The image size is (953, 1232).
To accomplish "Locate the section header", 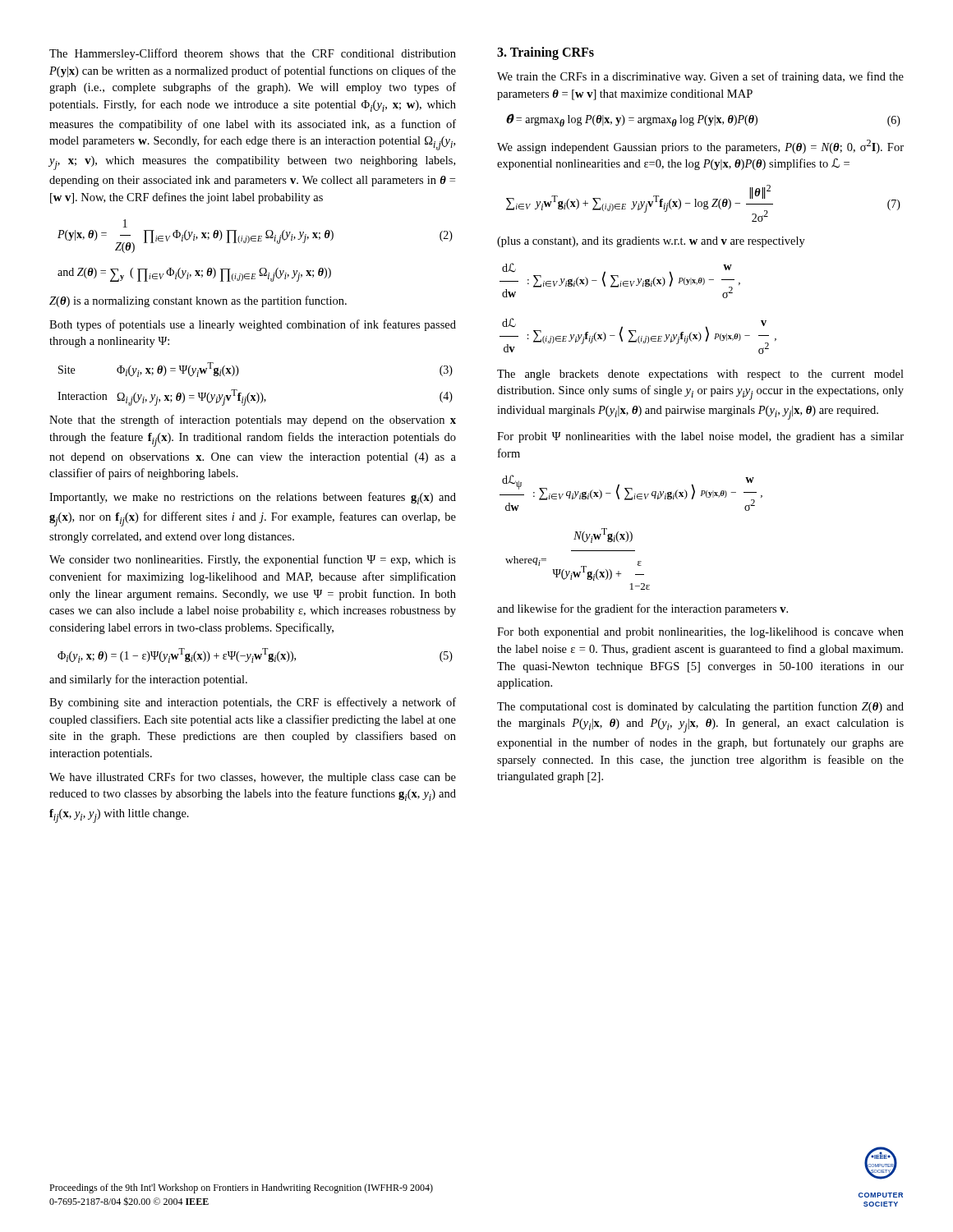I will [x=546, y=52].
